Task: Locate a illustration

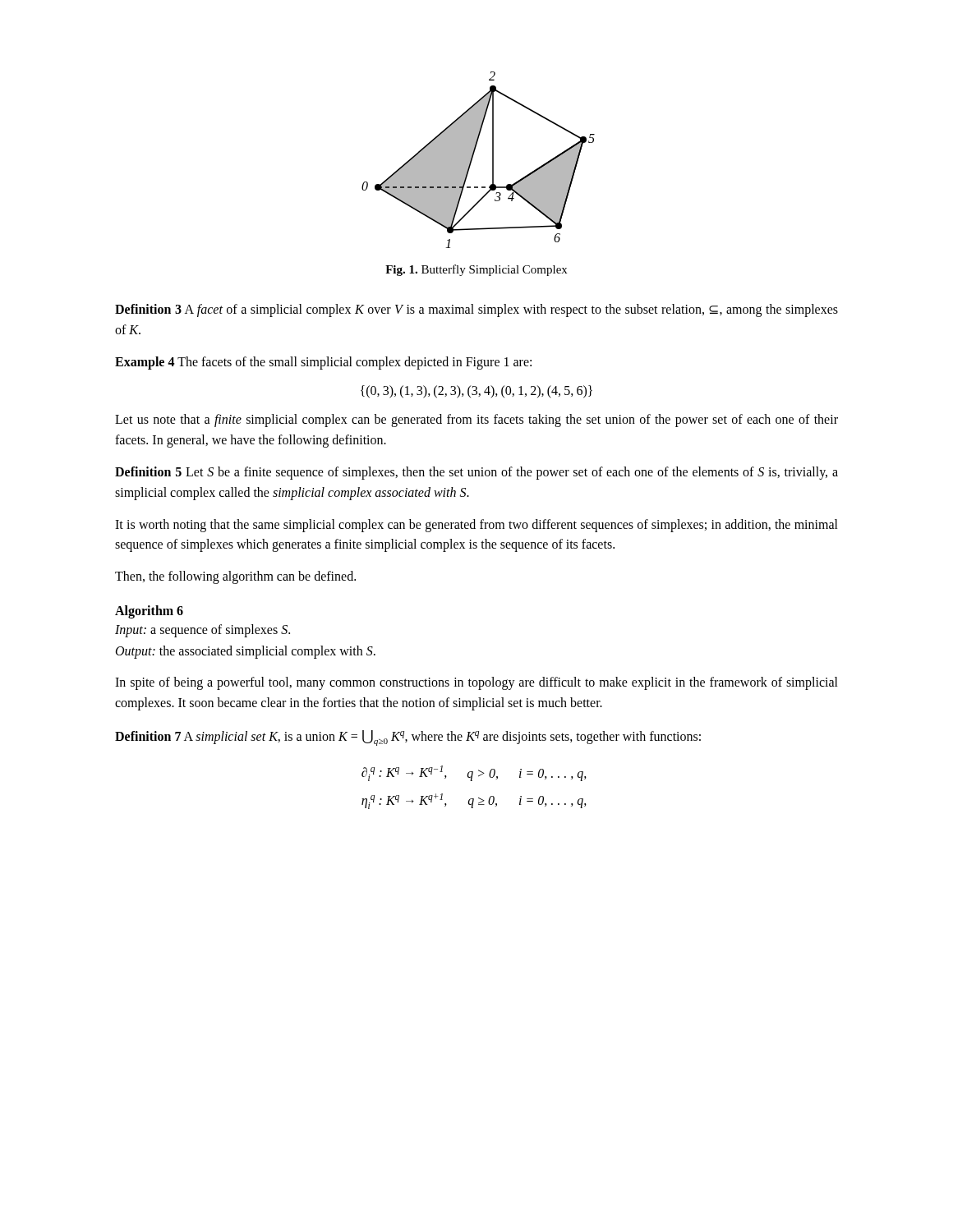Action: tap(476, 162)
